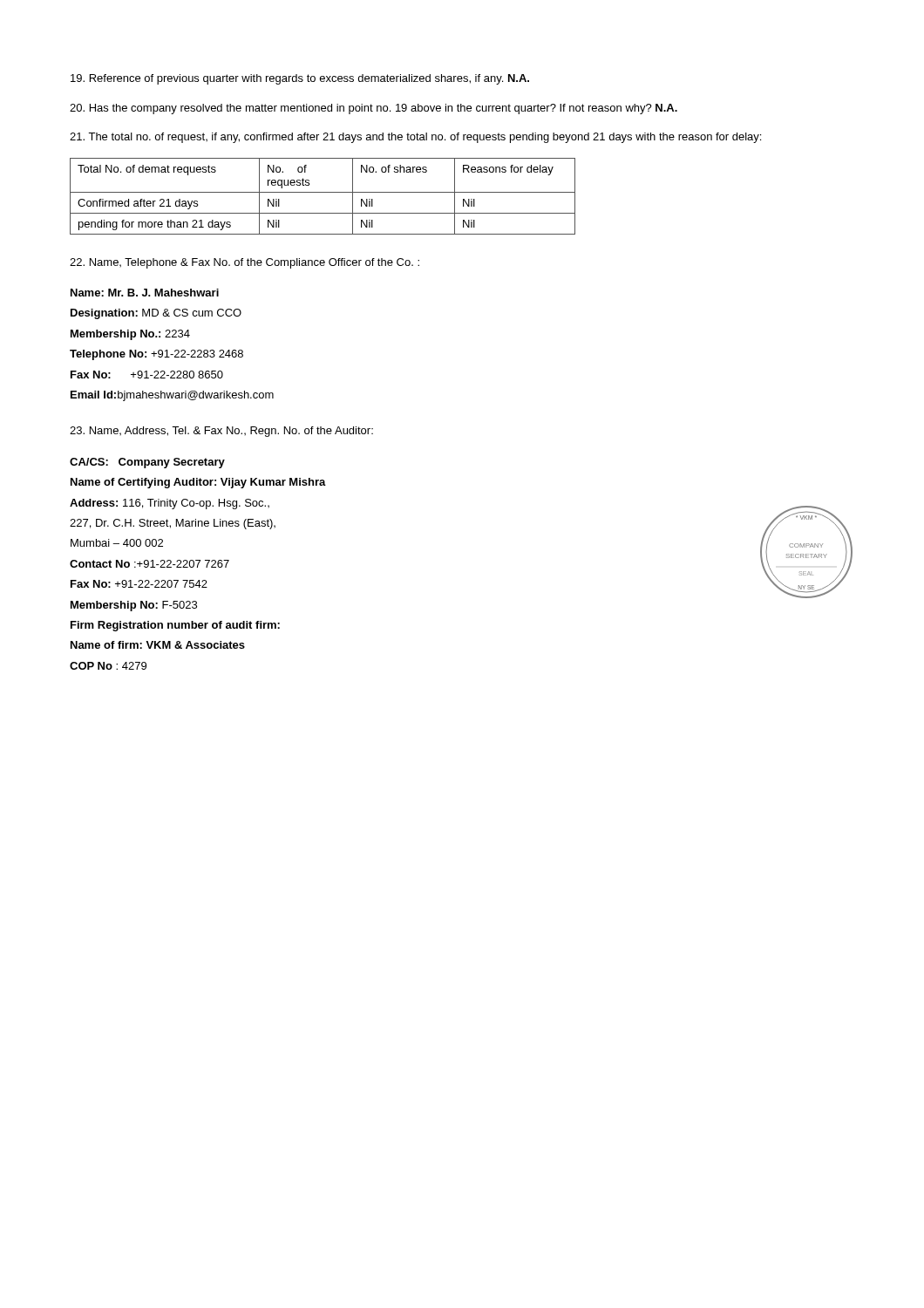Locate the text block starting "Reference of previous quarter with regards to excess"
The height and width of the screenshot is (1308, 924).
coord(300,78)
